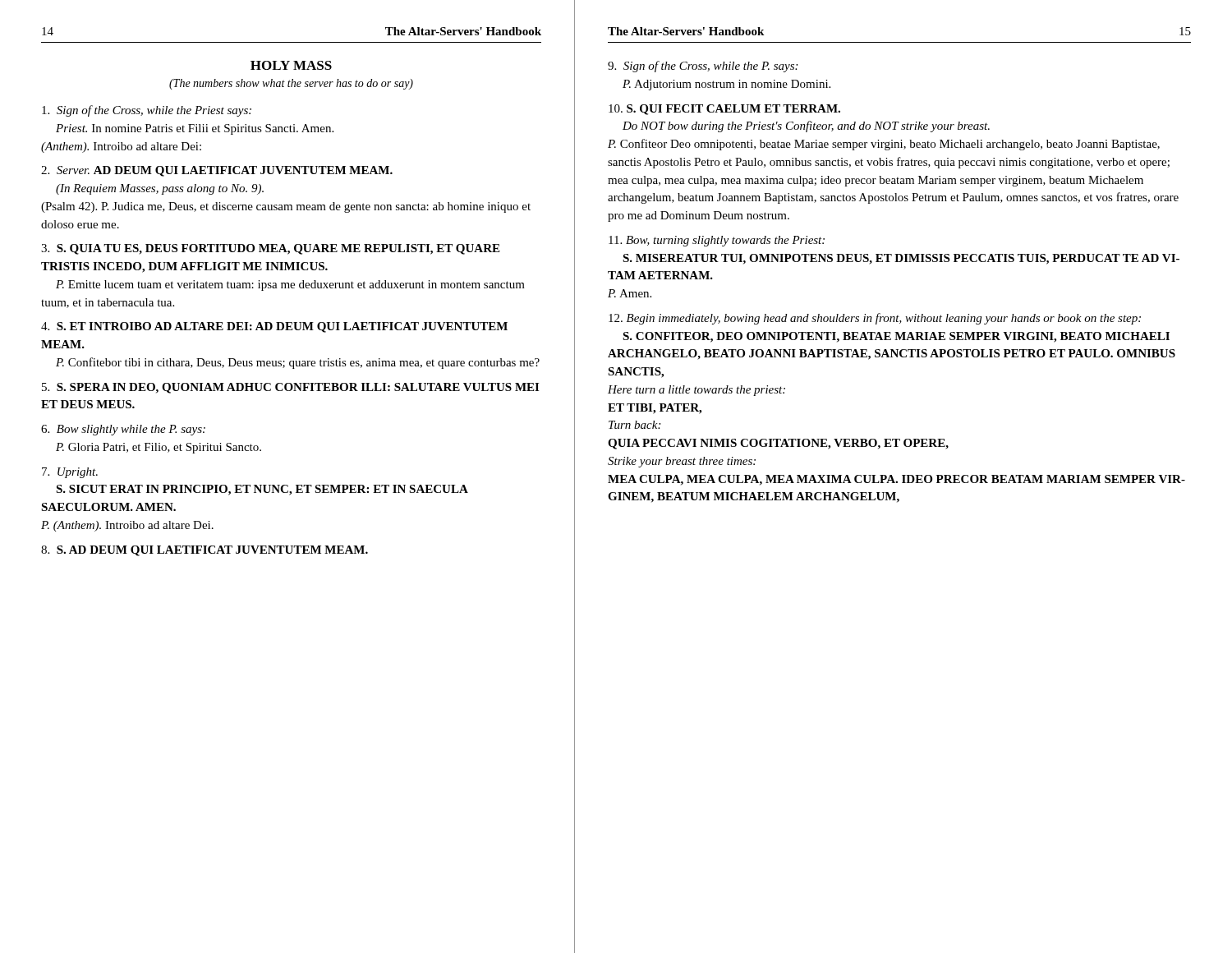Screen dimensions: 953x1232
Task: Click on the region starting "4. S. ET INTROIBO"
Action: pyautogui.click(x=274, y=327)
